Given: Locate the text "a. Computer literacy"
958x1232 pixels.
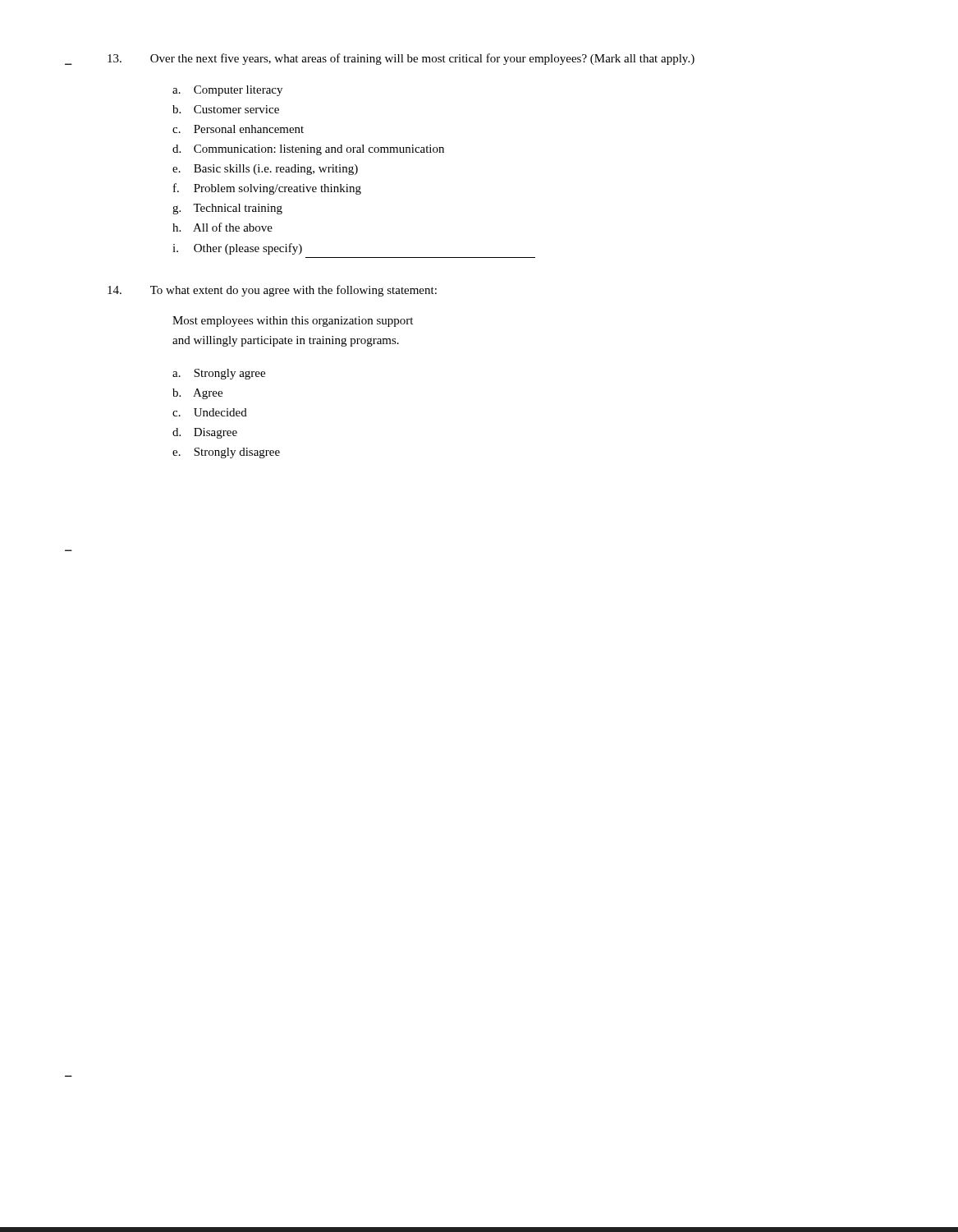Looking at the screenshot, I should tap(228, 89).
